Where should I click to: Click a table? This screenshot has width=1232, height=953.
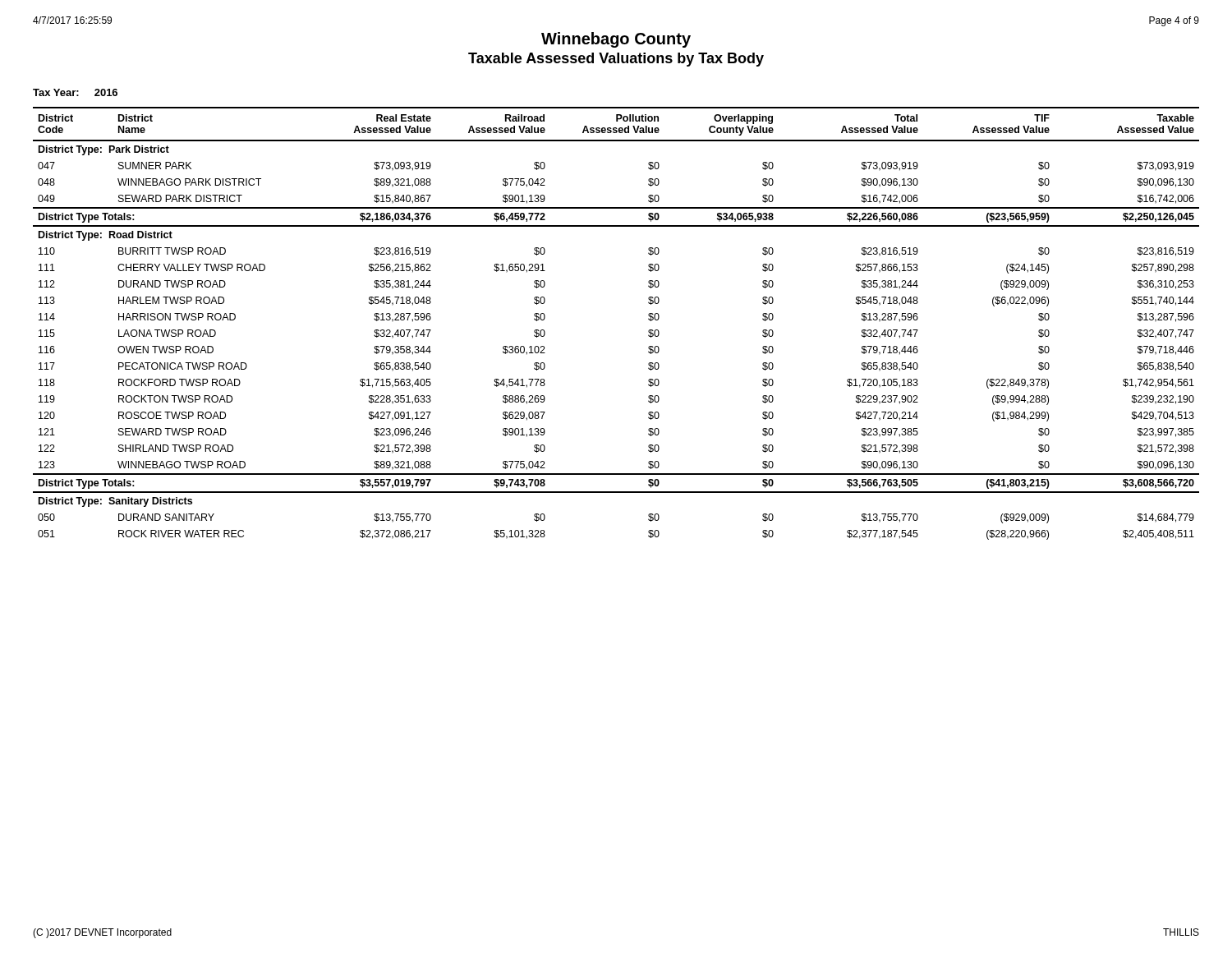pyautogui.click(x=616, y=325)
